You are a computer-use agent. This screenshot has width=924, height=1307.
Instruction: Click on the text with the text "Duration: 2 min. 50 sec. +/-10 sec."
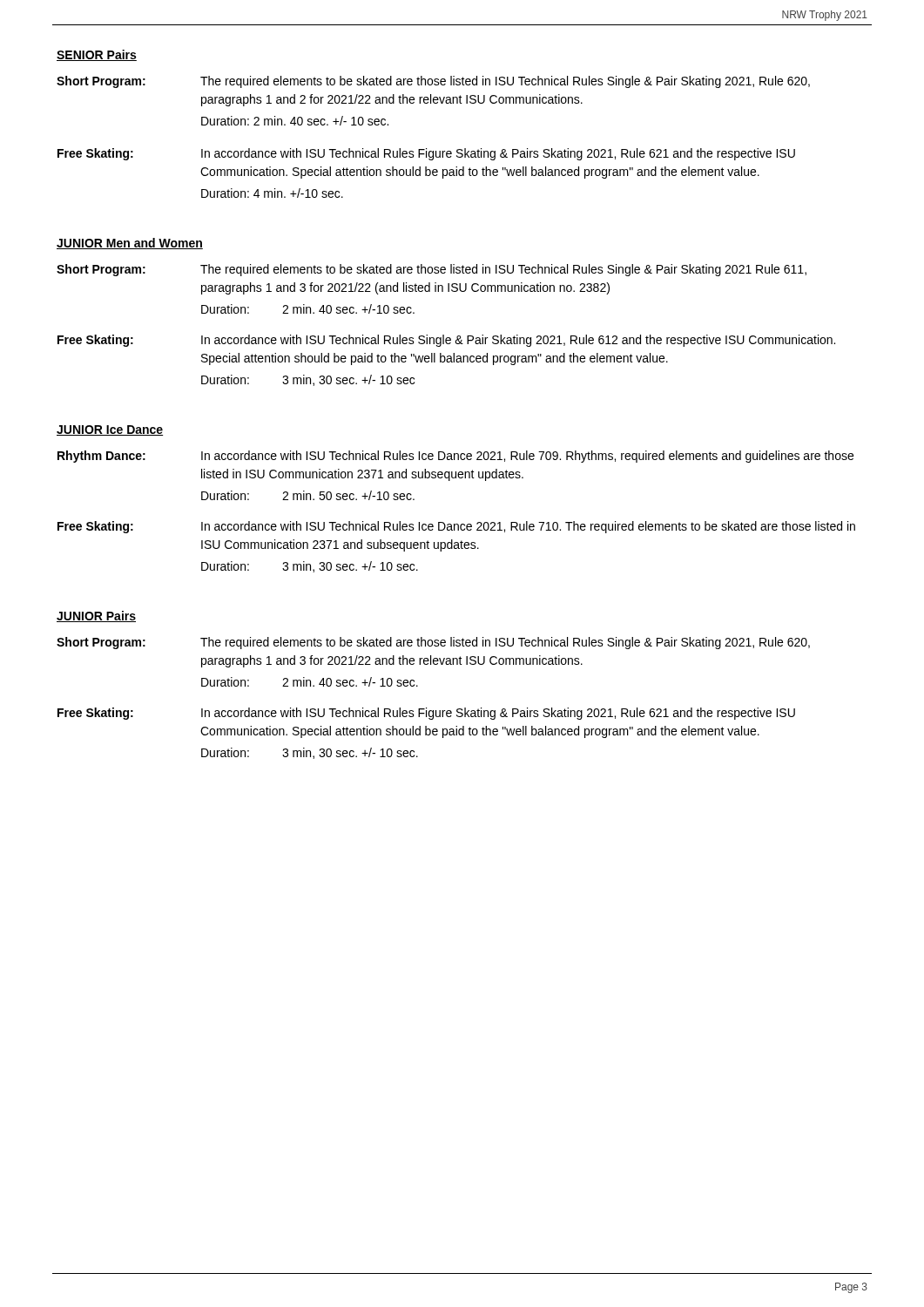coord(308,495)
